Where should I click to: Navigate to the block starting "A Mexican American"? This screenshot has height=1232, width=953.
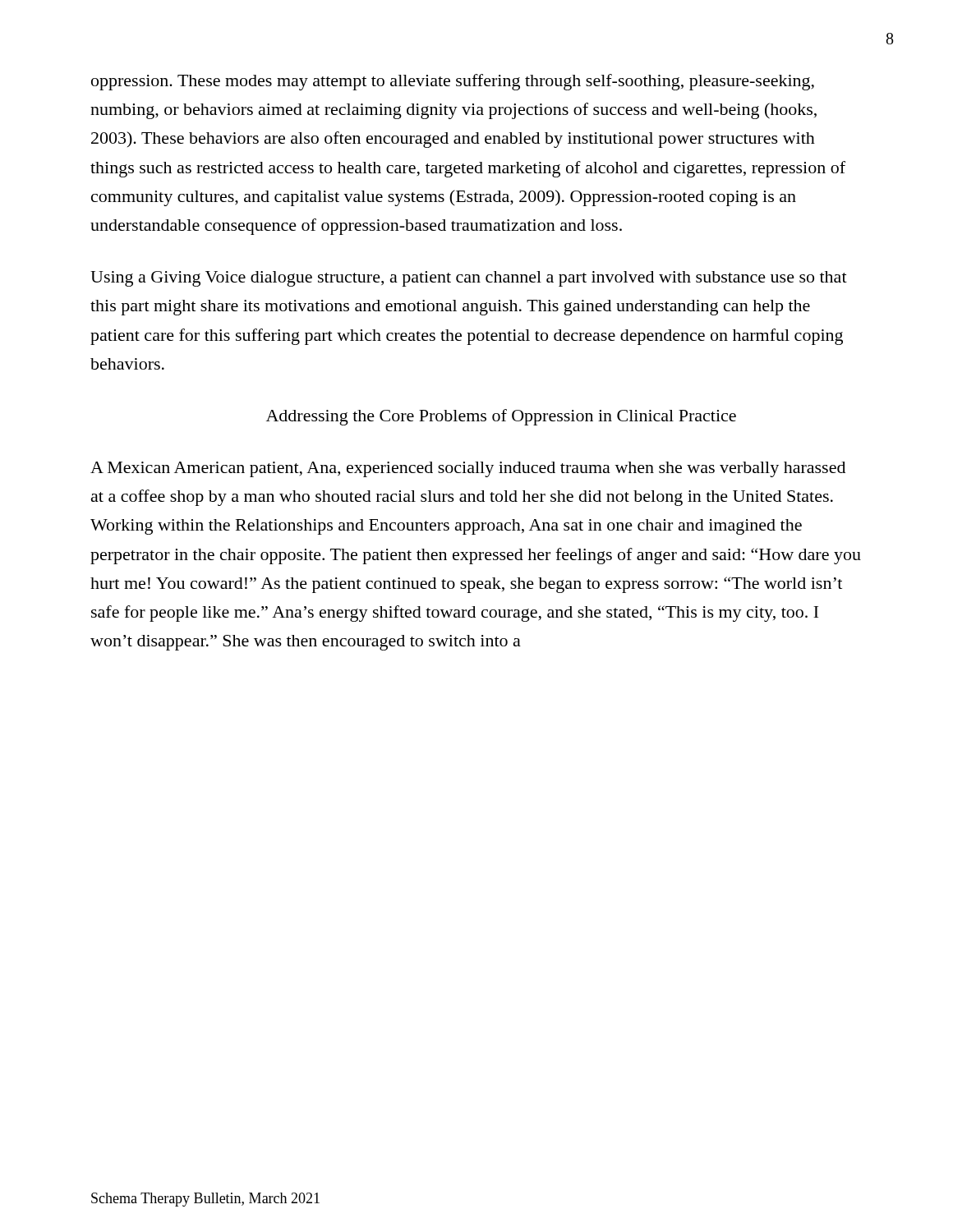pyautogui.click(x=476, y=554)
